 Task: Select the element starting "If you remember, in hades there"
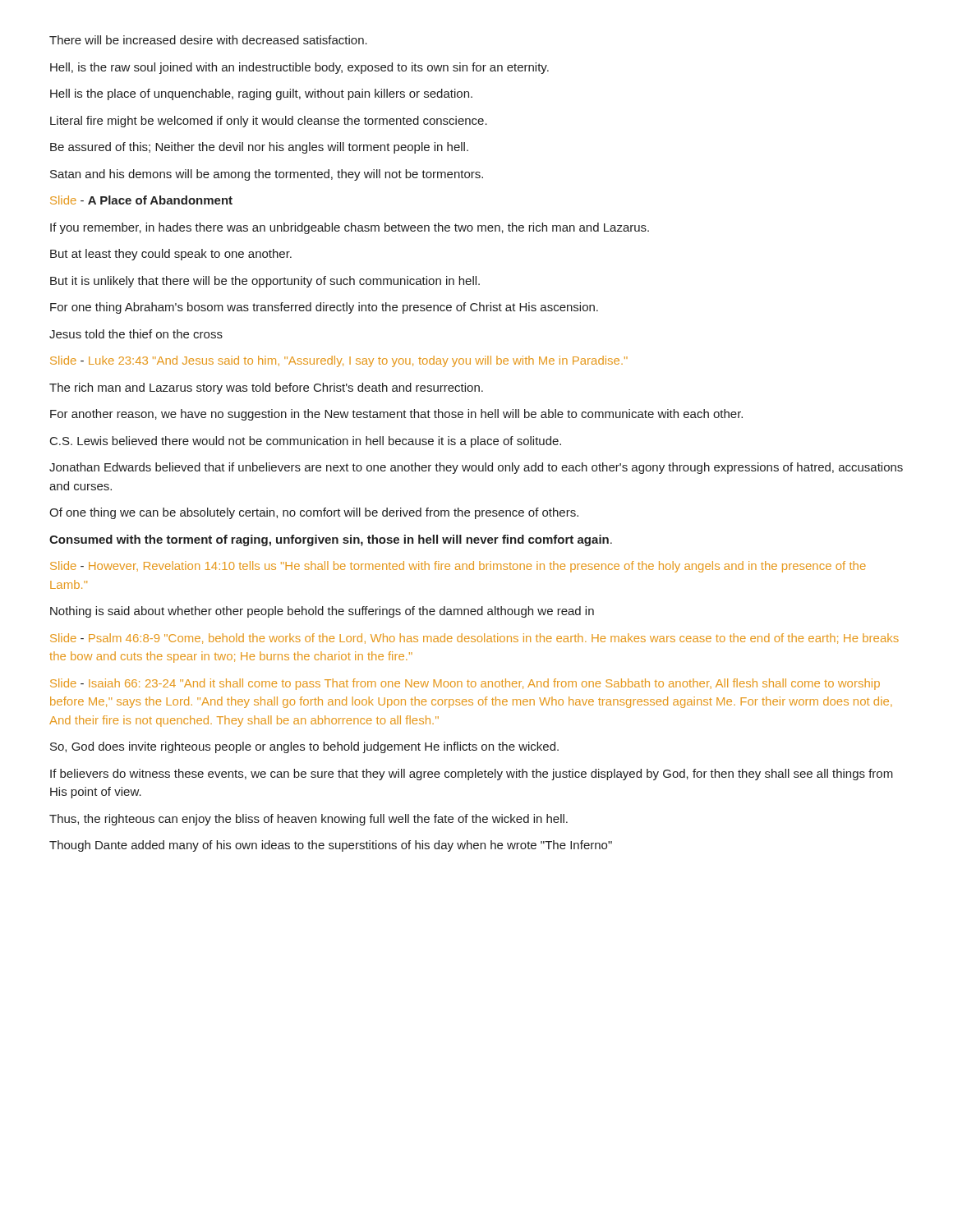(350, 227)
